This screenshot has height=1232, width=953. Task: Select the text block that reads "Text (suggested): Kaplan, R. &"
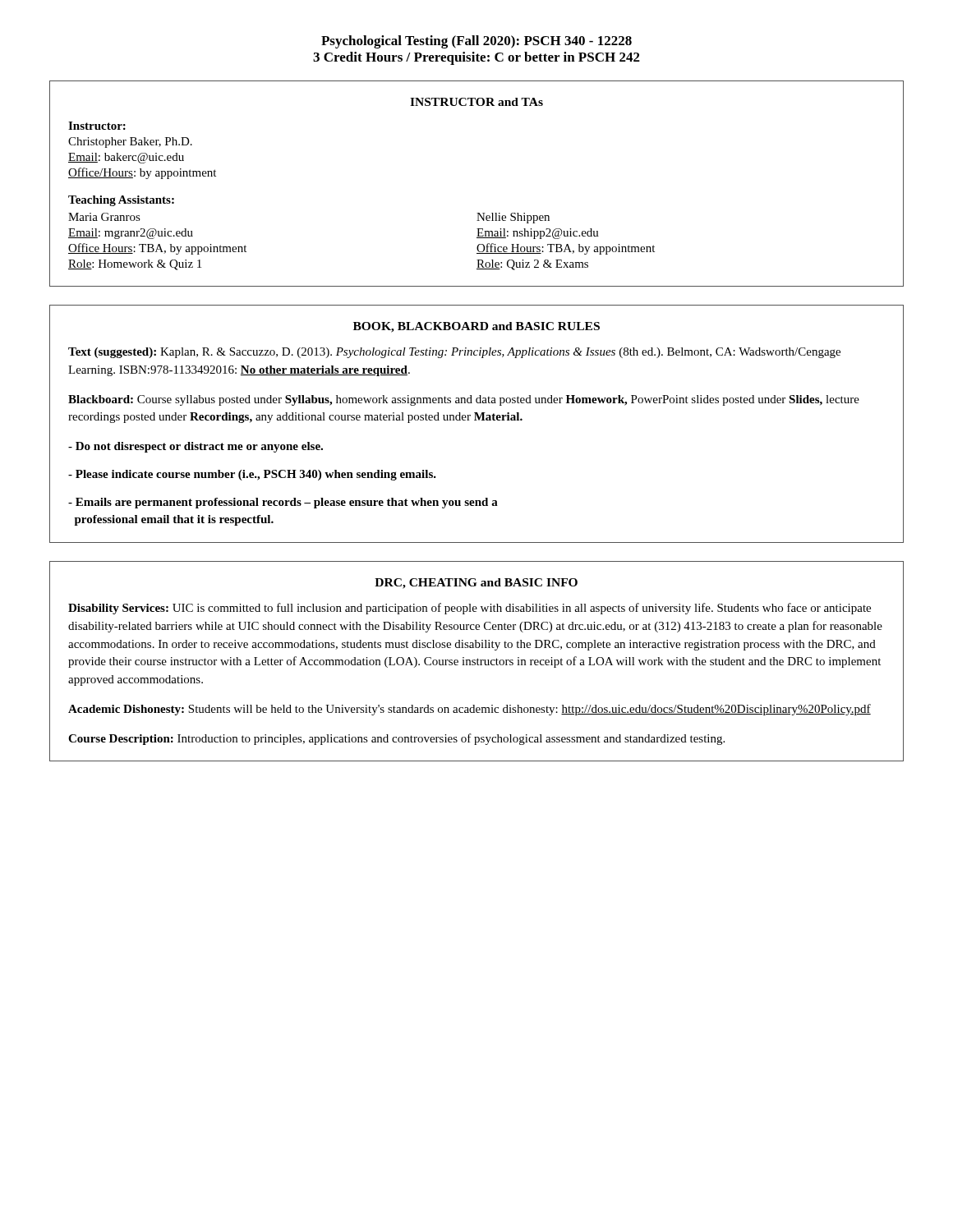(x=455, y=360)
